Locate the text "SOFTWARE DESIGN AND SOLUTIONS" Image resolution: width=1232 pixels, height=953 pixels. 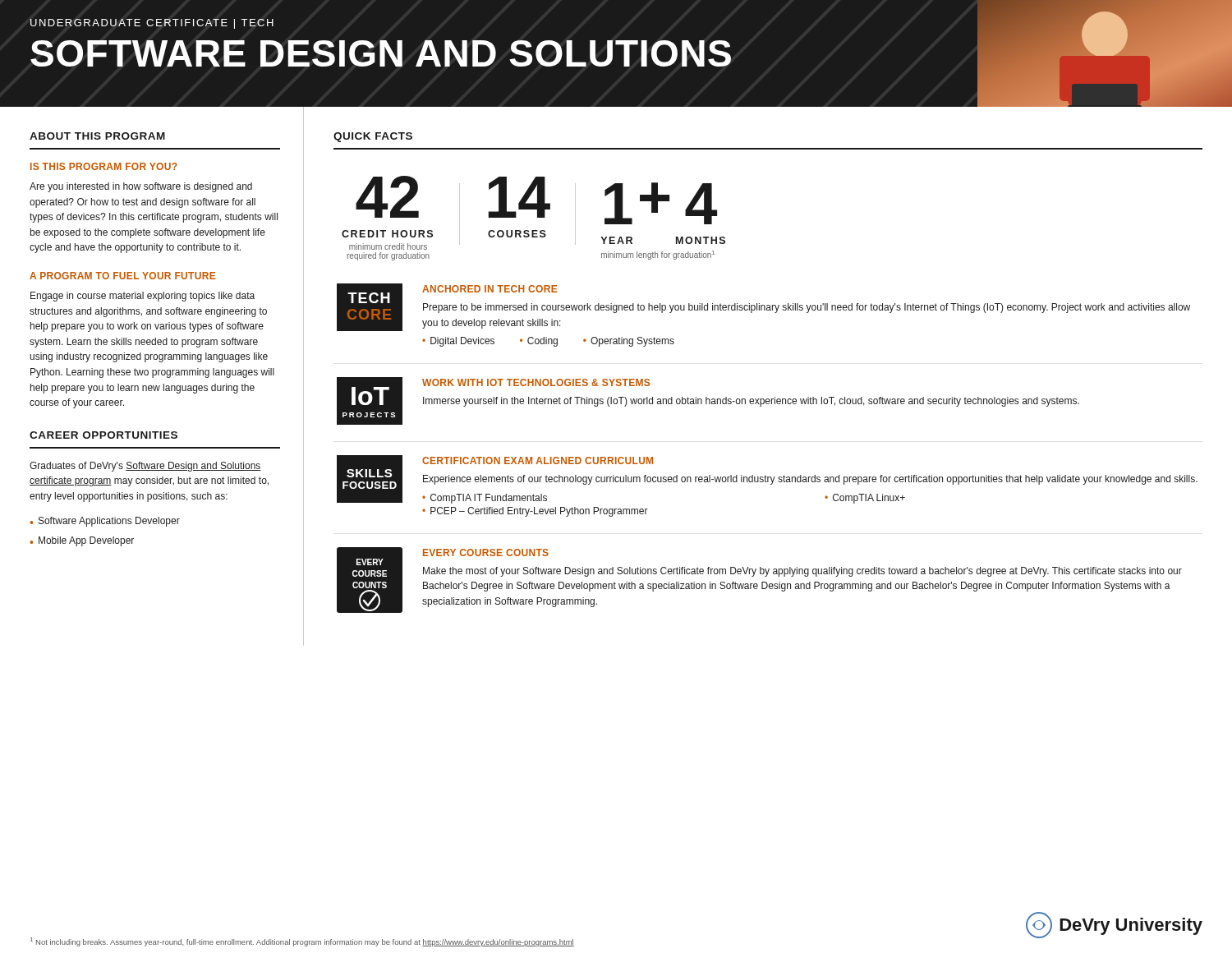[381, 54]
